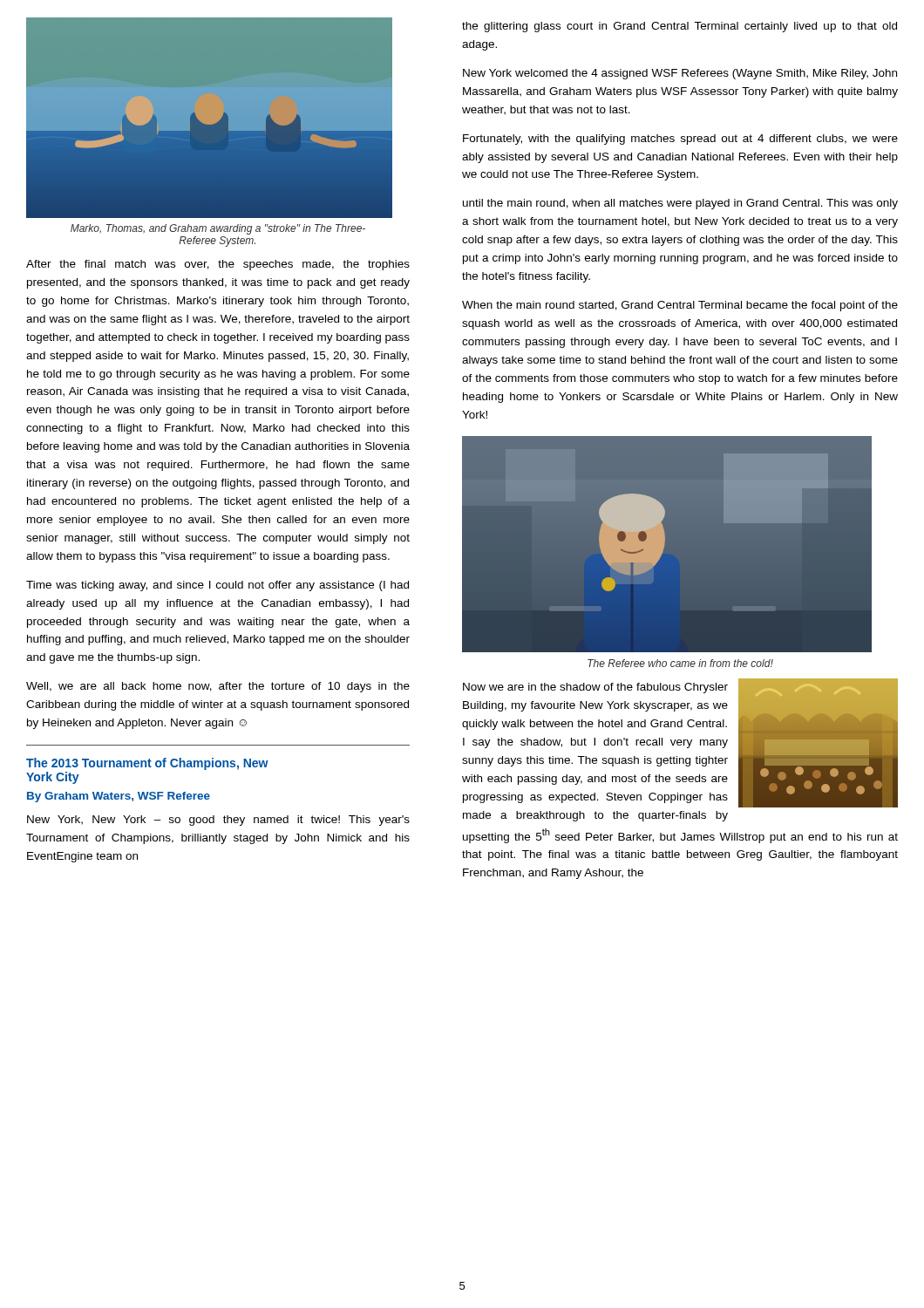This screenshot has height=1308, width=924.
Task: Find the passage starting "New York, New"
Action: click(x=218, y=838)
